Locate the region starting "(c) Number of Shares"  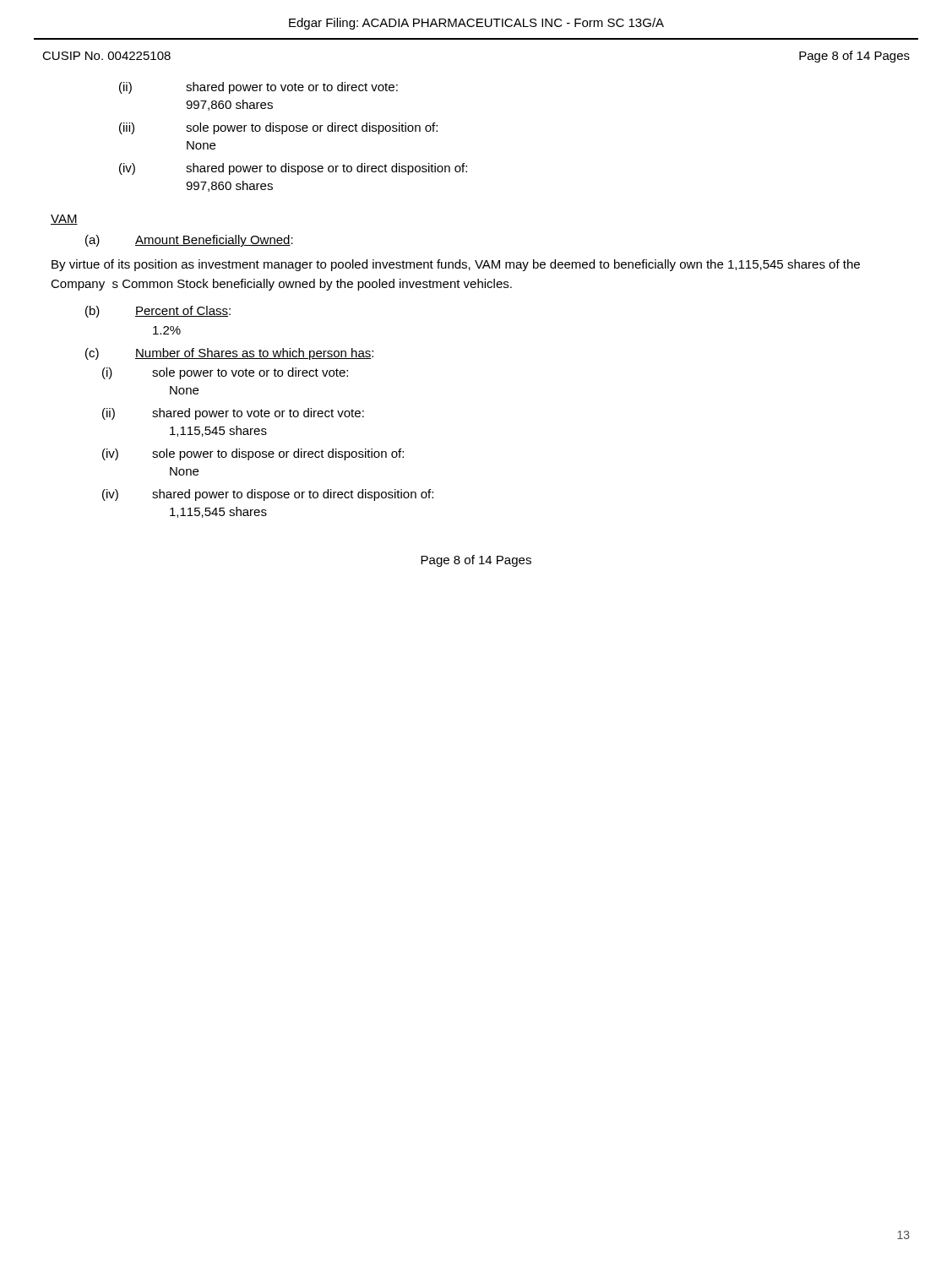click(x=213, y=353)
